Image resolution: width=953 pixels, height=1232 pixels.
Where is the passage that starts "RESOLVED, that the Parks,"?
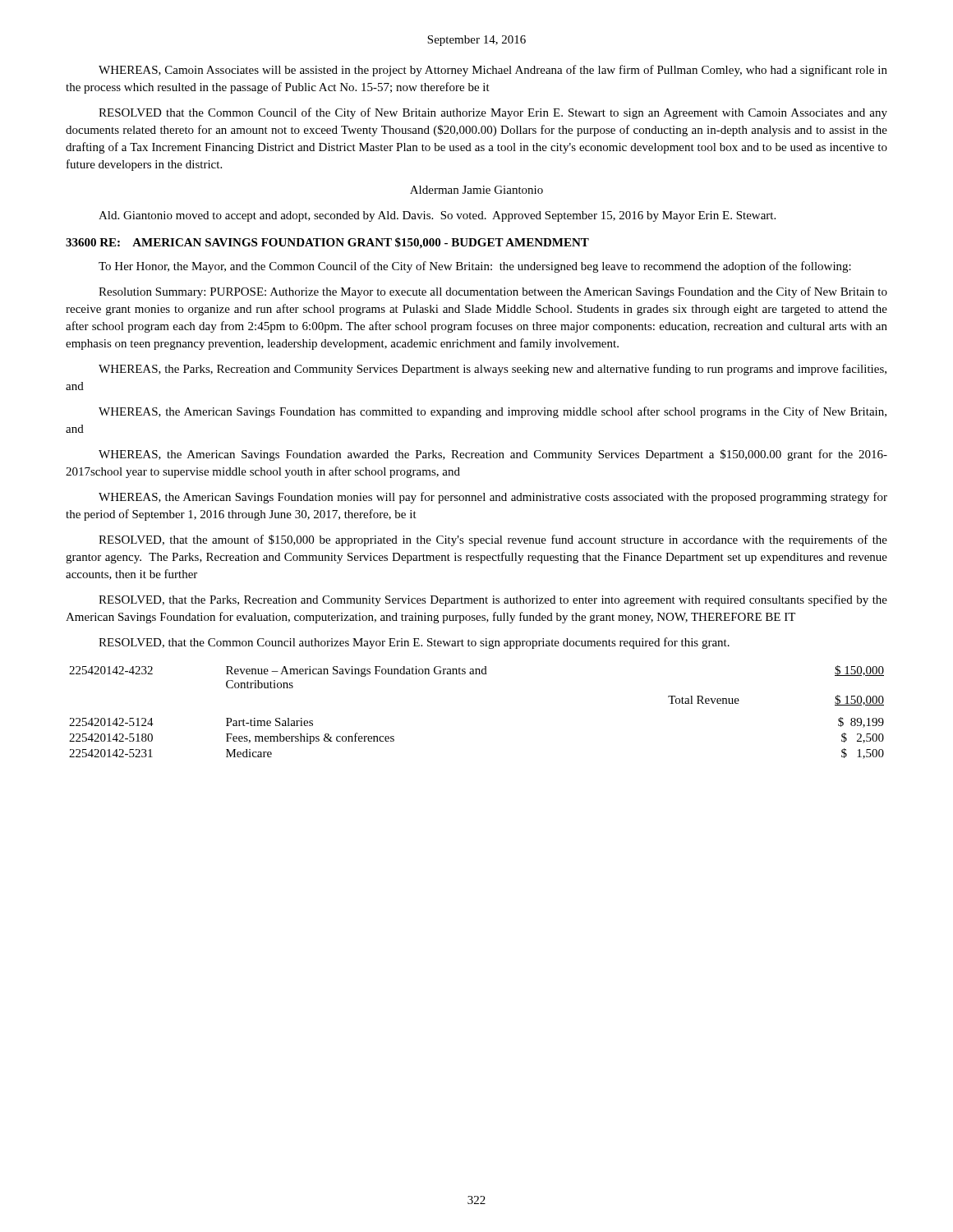[476, 608]
